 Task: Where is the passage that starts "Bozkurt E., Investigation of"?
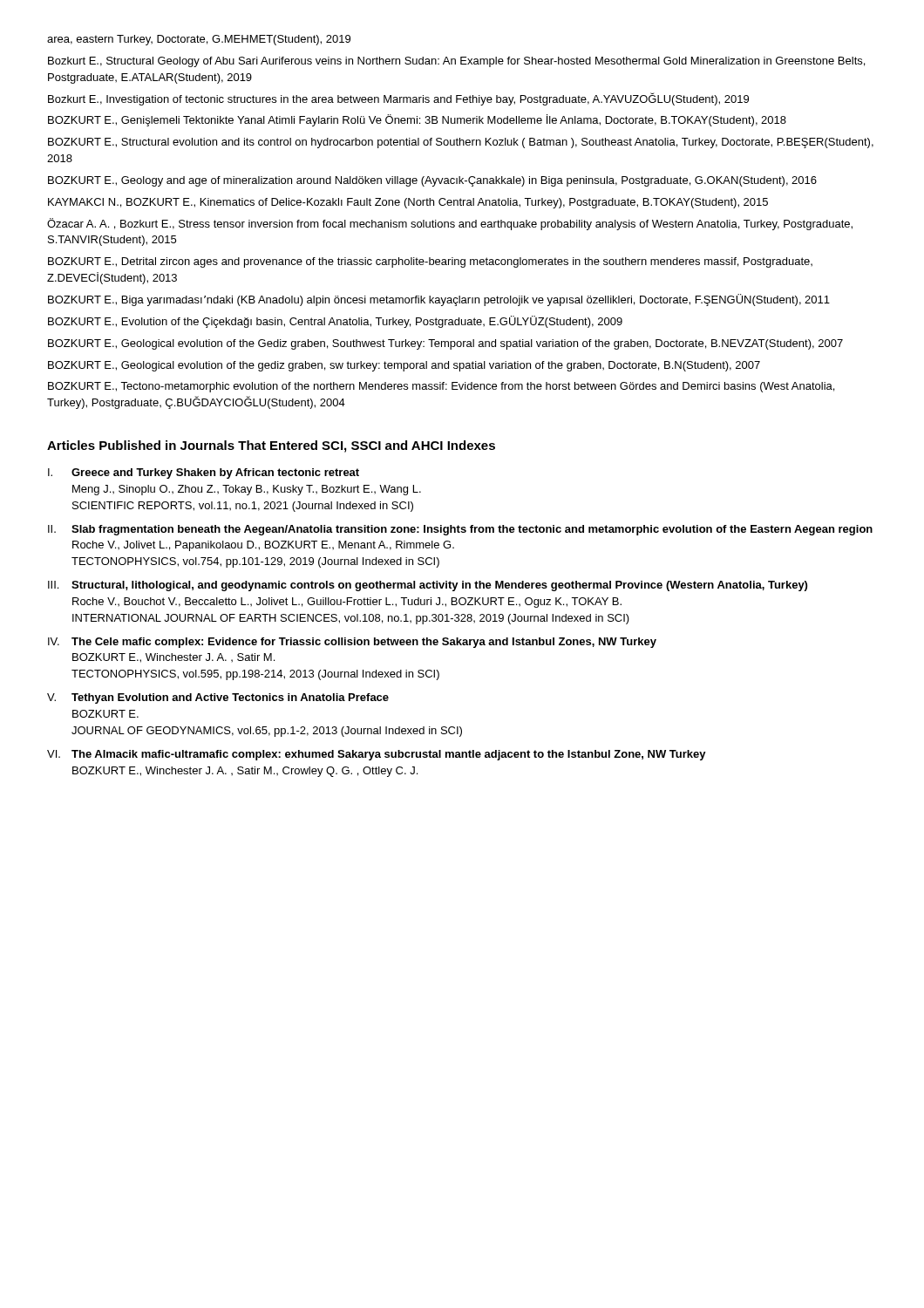[398, 99]
